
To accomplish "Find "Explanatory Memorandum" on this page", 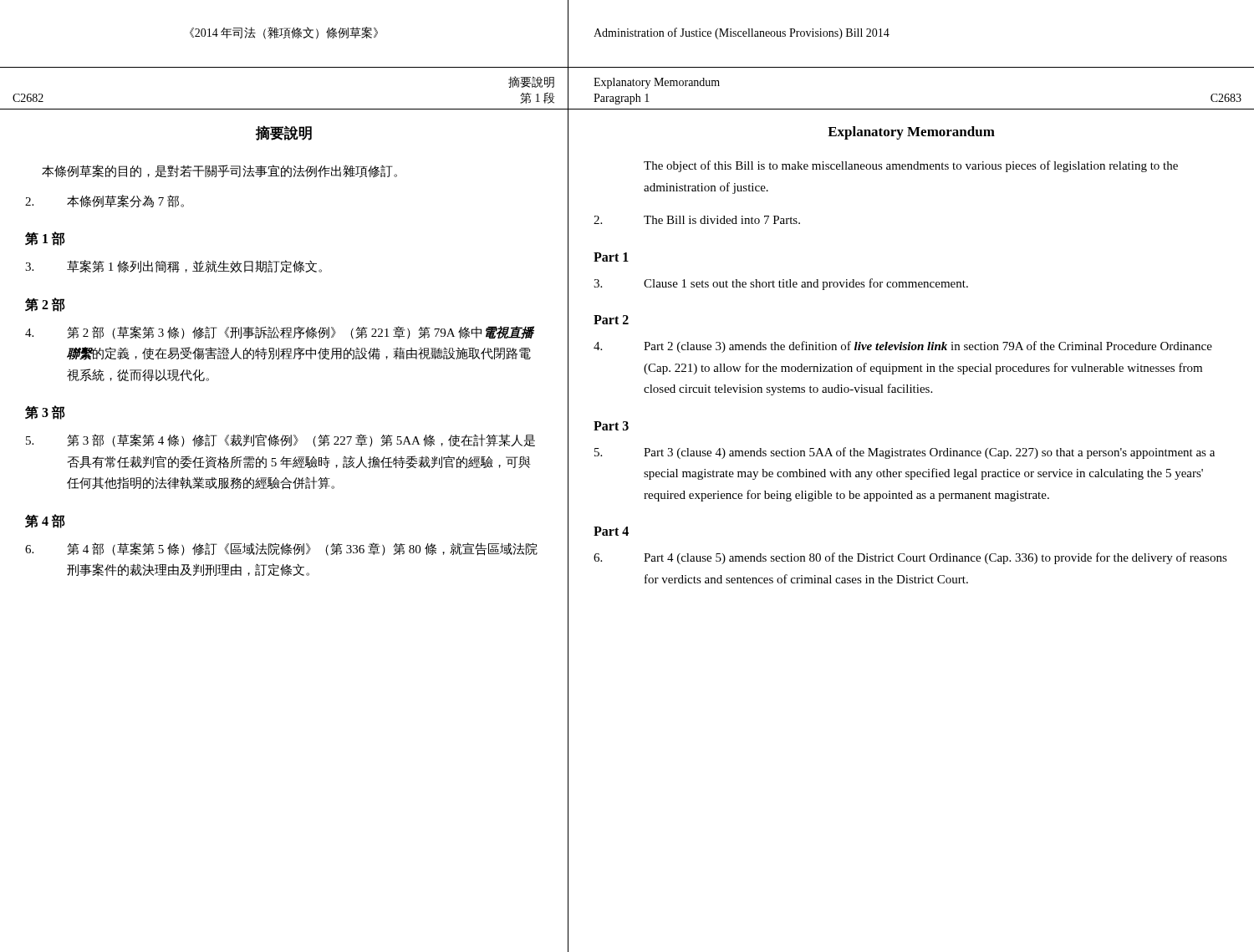I will [x=911, y=132].
